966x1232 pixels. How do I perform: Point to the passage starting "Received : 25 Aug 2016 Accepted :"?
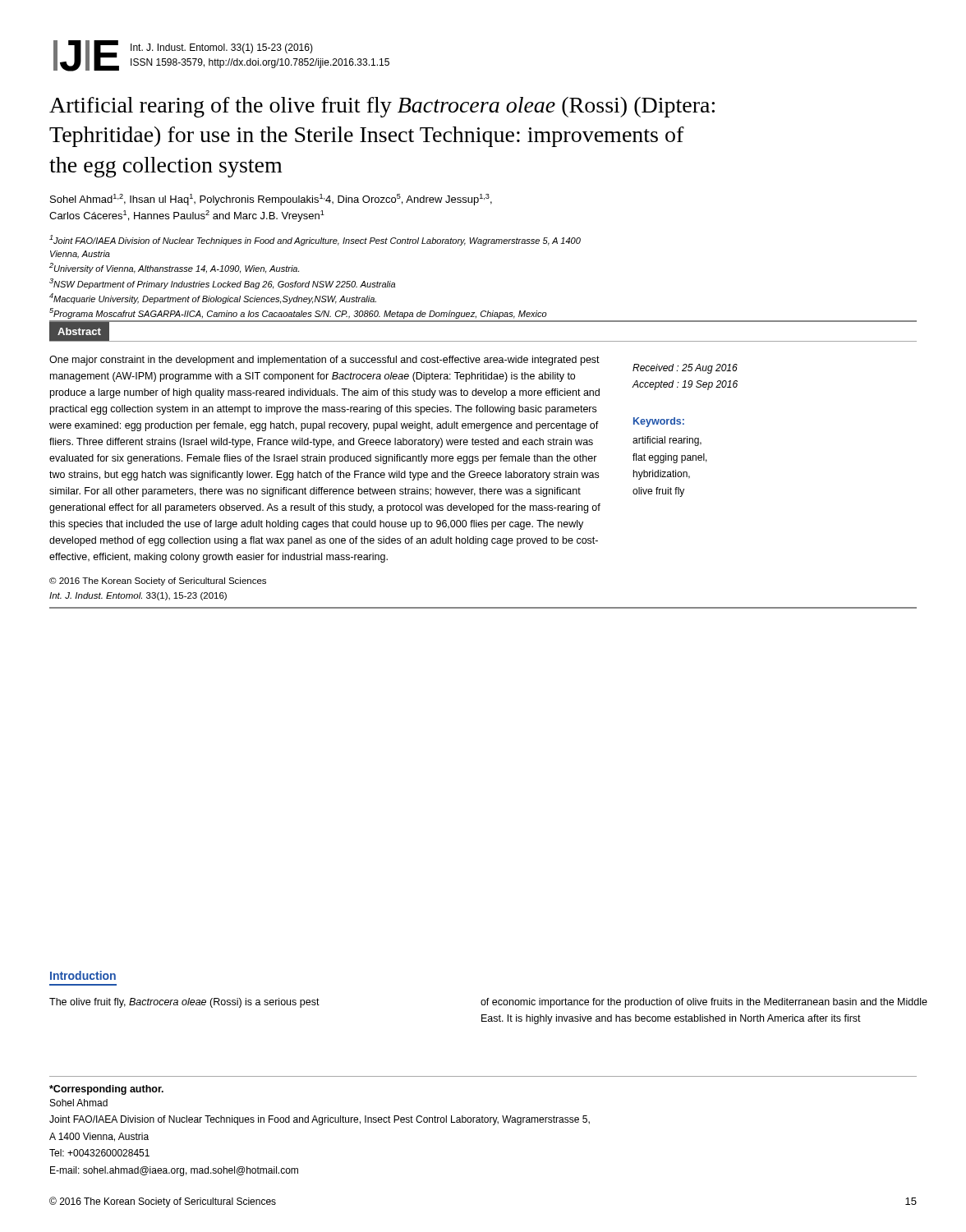coord(685,376)
